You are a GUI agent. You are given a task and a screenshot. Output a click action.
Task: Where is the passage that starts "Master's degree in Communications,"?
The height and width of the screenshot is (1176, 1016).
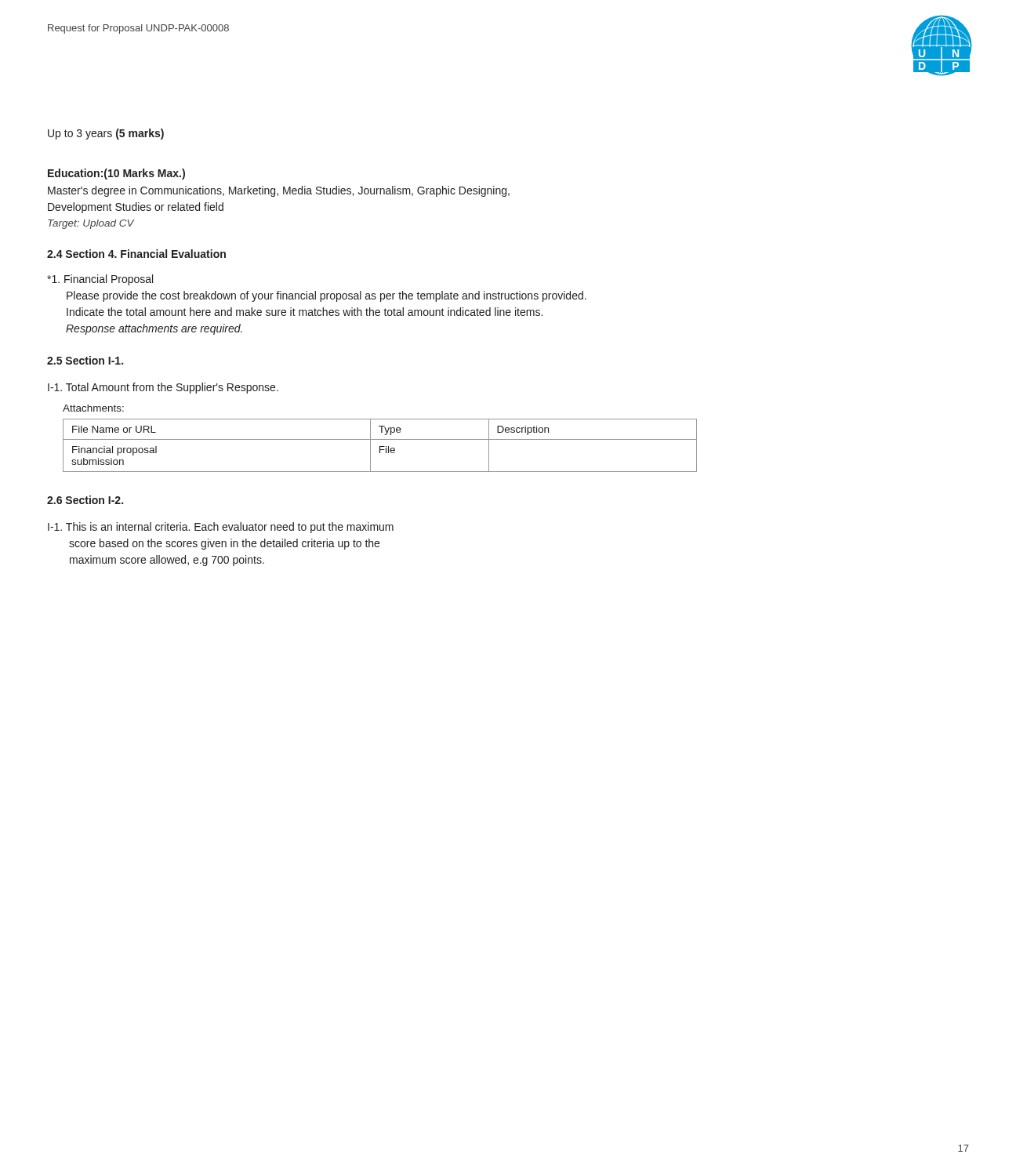pos(279,199)
